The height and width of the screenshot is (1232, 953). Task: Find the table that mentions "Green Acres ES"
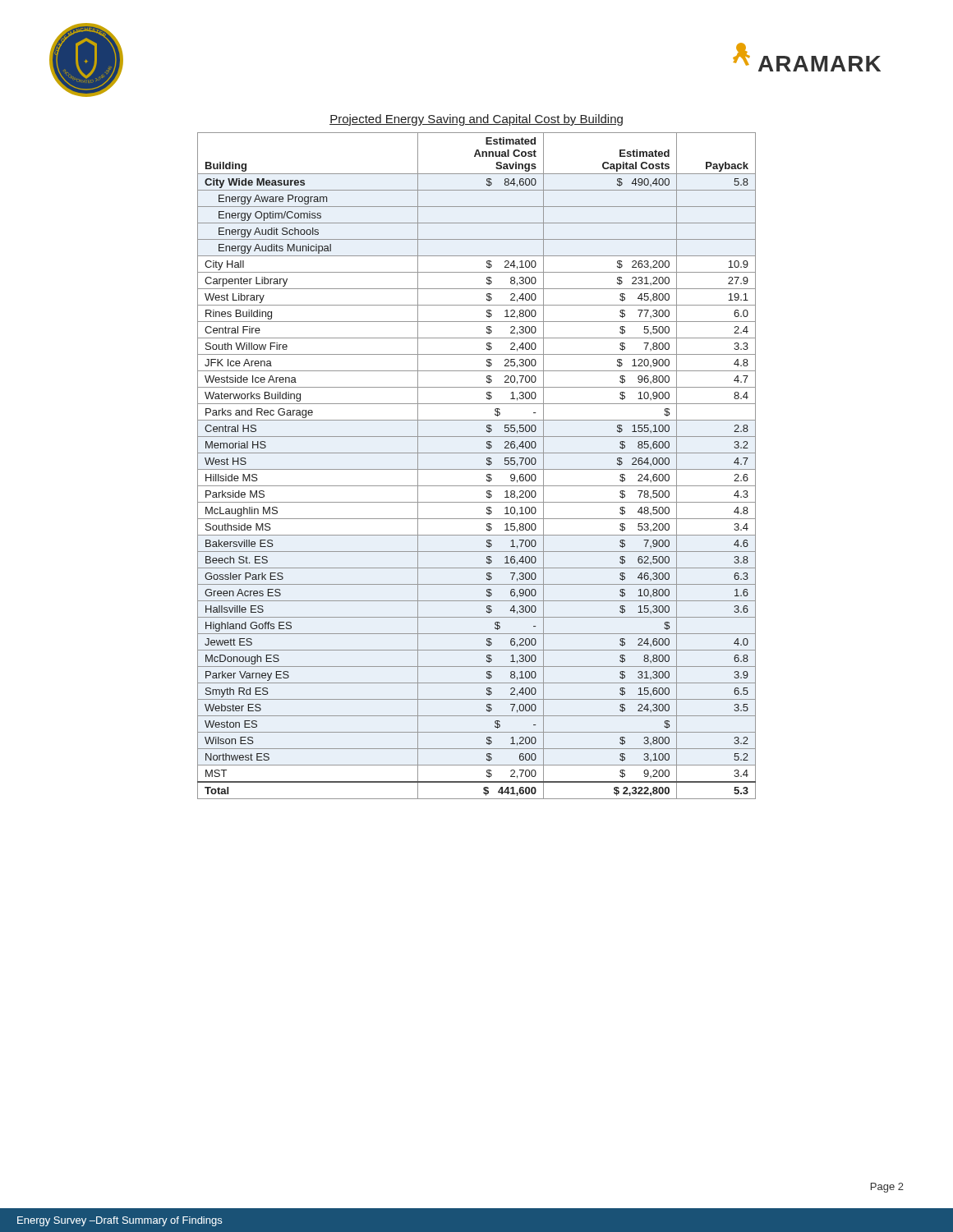tap(476, 466)
